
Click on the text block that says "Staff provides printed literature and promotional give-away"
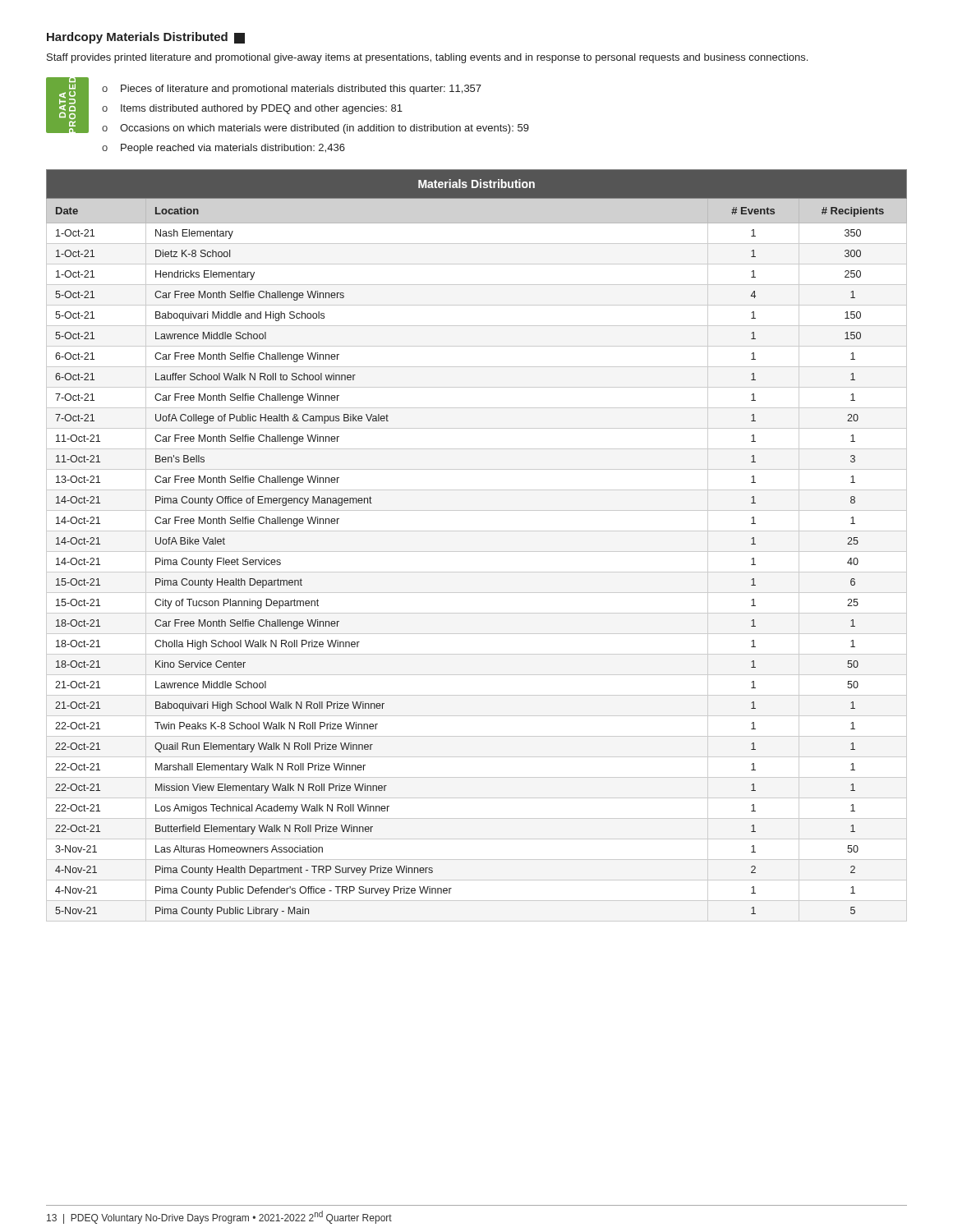pos(427,57)
